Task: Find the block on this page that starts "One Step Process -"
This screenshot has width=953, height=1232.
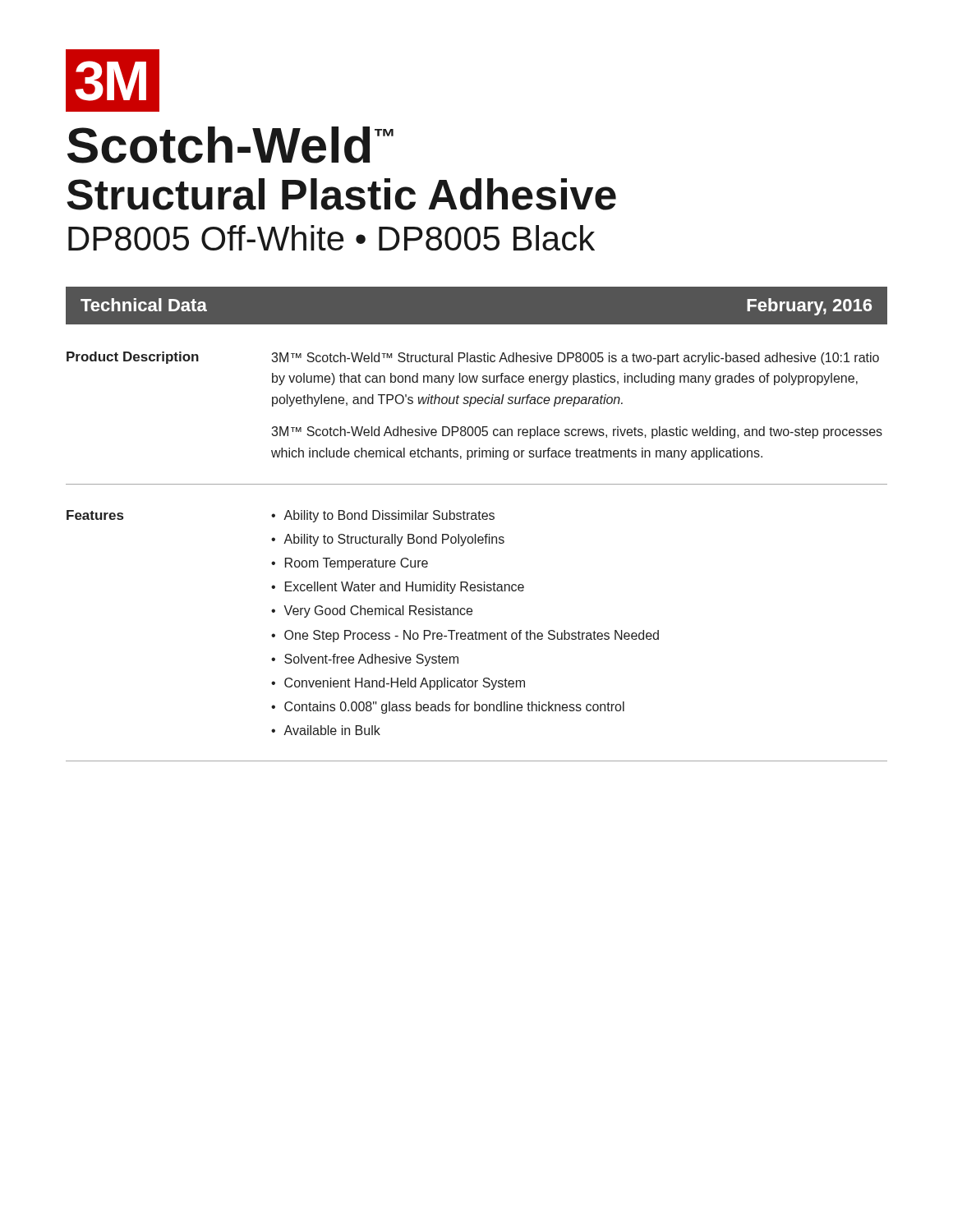Action: (472, 635)
